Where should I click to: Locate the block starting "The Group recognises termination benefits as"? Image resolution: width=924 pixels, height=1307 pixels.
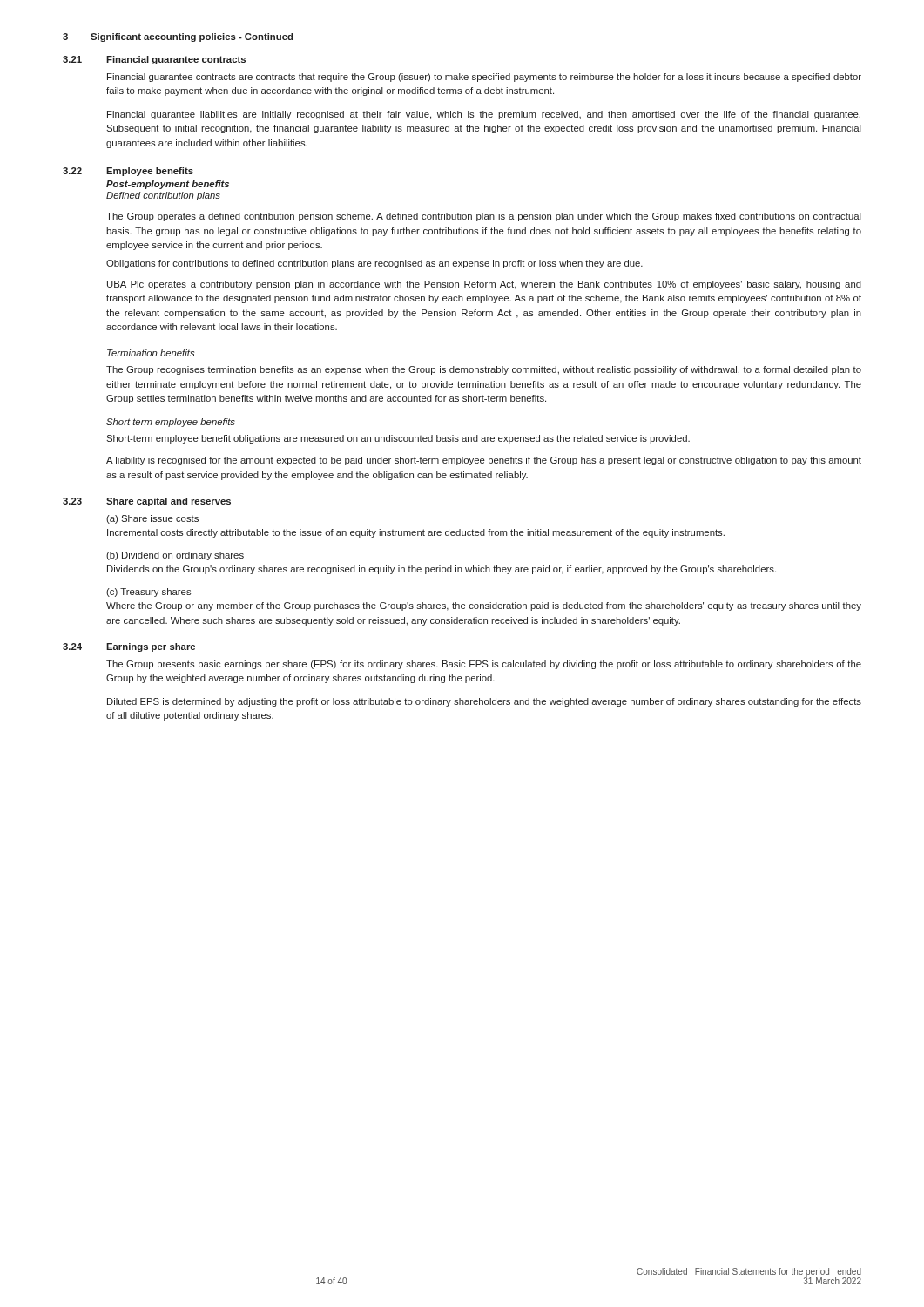[x=484, y=384]
